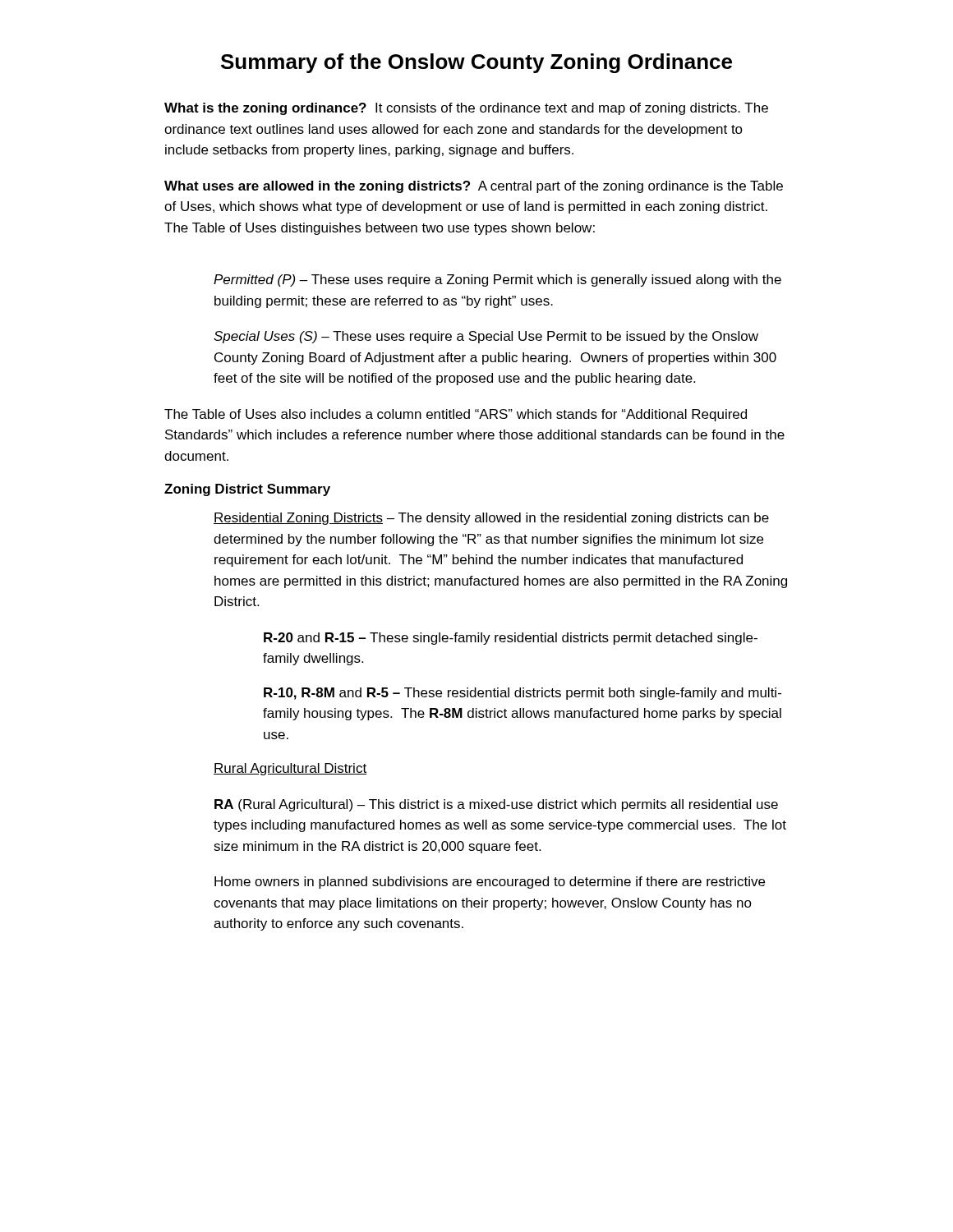Click on the section header that reads "Zoning District Summary"
This screenshot has height=1232, width=953.
click(247, 489)
